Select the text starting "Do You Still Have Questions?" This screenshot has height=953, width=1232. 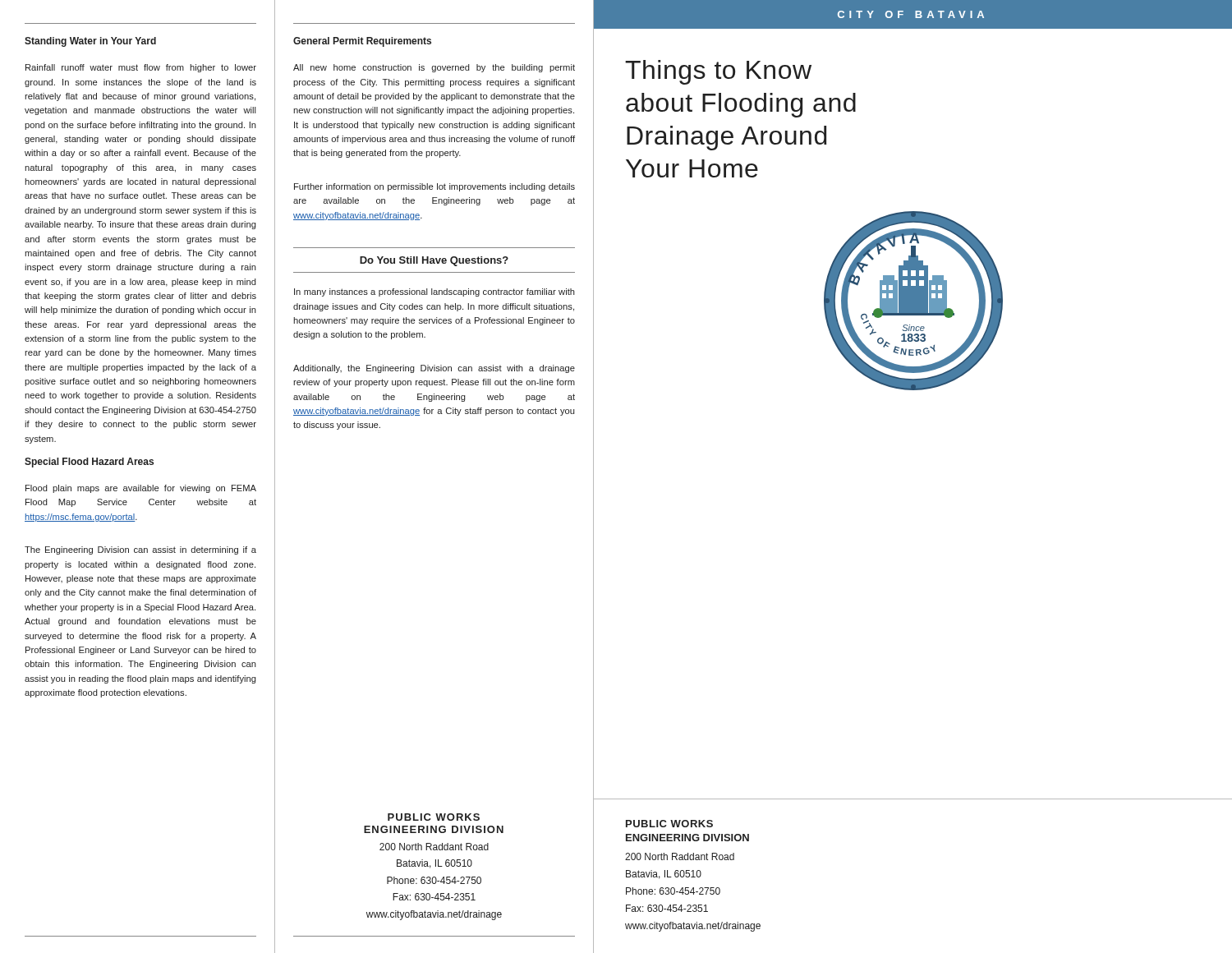434,260
